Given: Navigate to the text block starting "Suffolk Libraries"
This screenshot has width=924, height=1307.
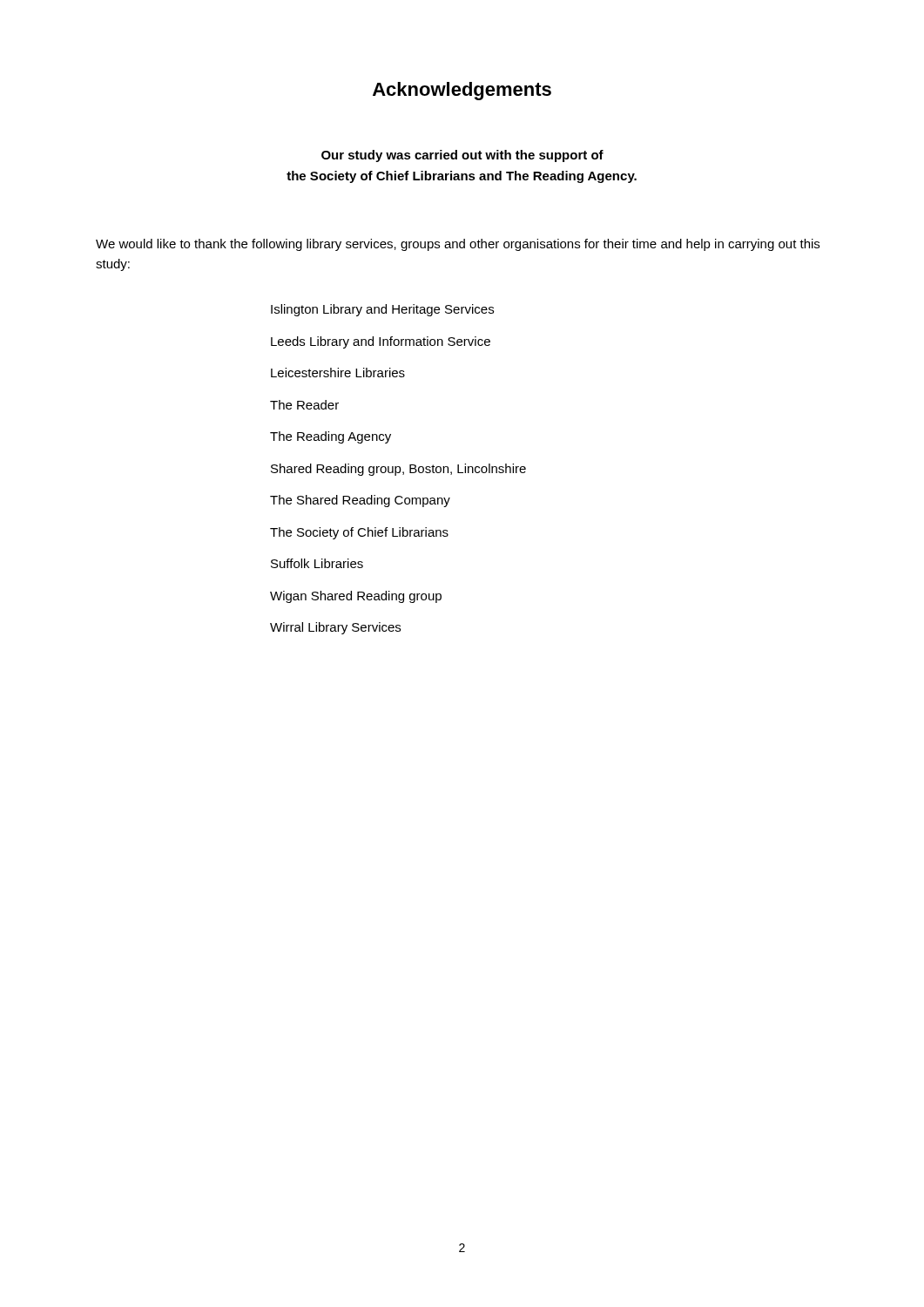Looking at the screenshot, I should click(x=317, y=563).
